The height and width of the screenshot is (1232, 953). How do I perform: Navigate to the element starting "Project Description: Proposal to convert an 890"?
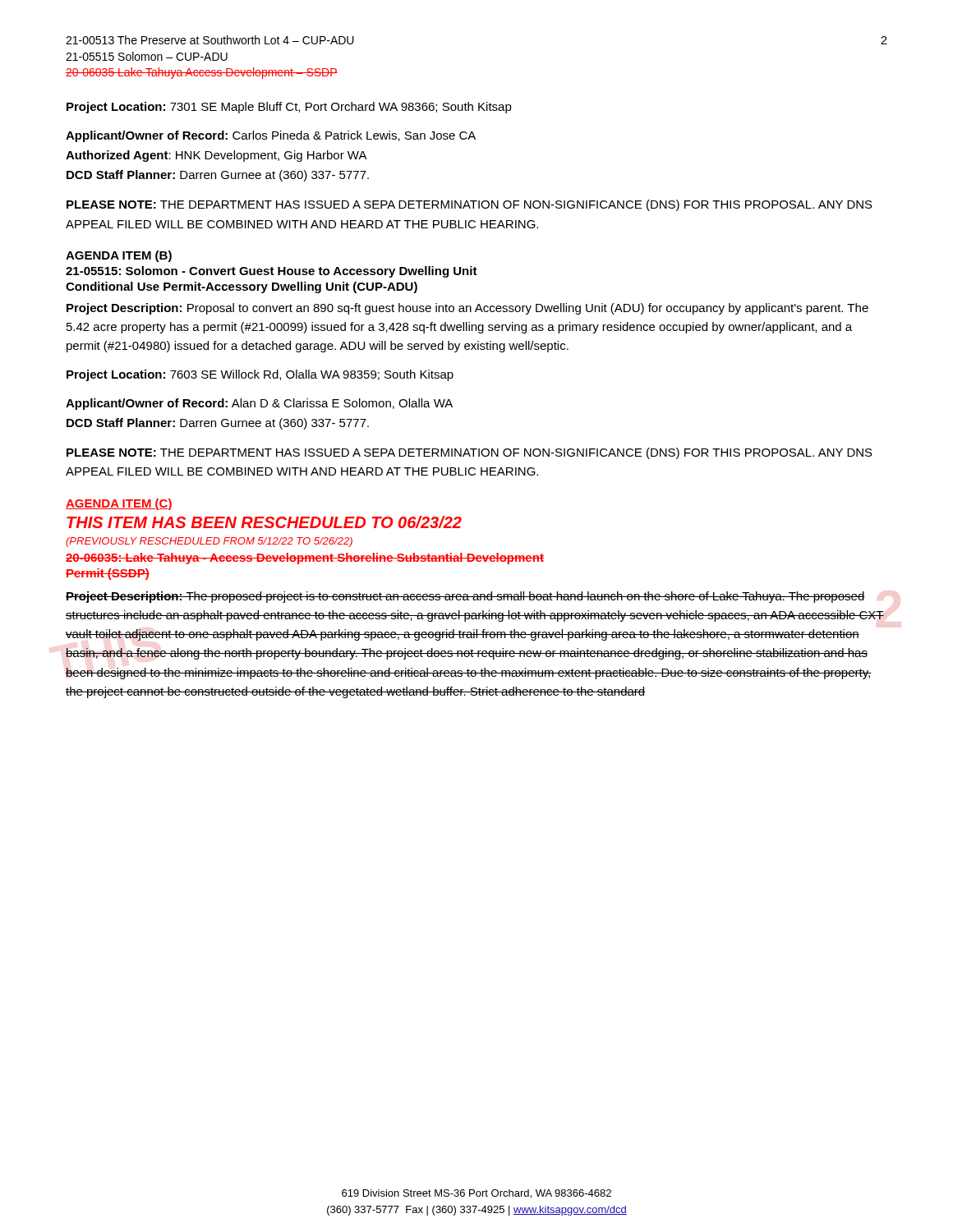(476, 327)
